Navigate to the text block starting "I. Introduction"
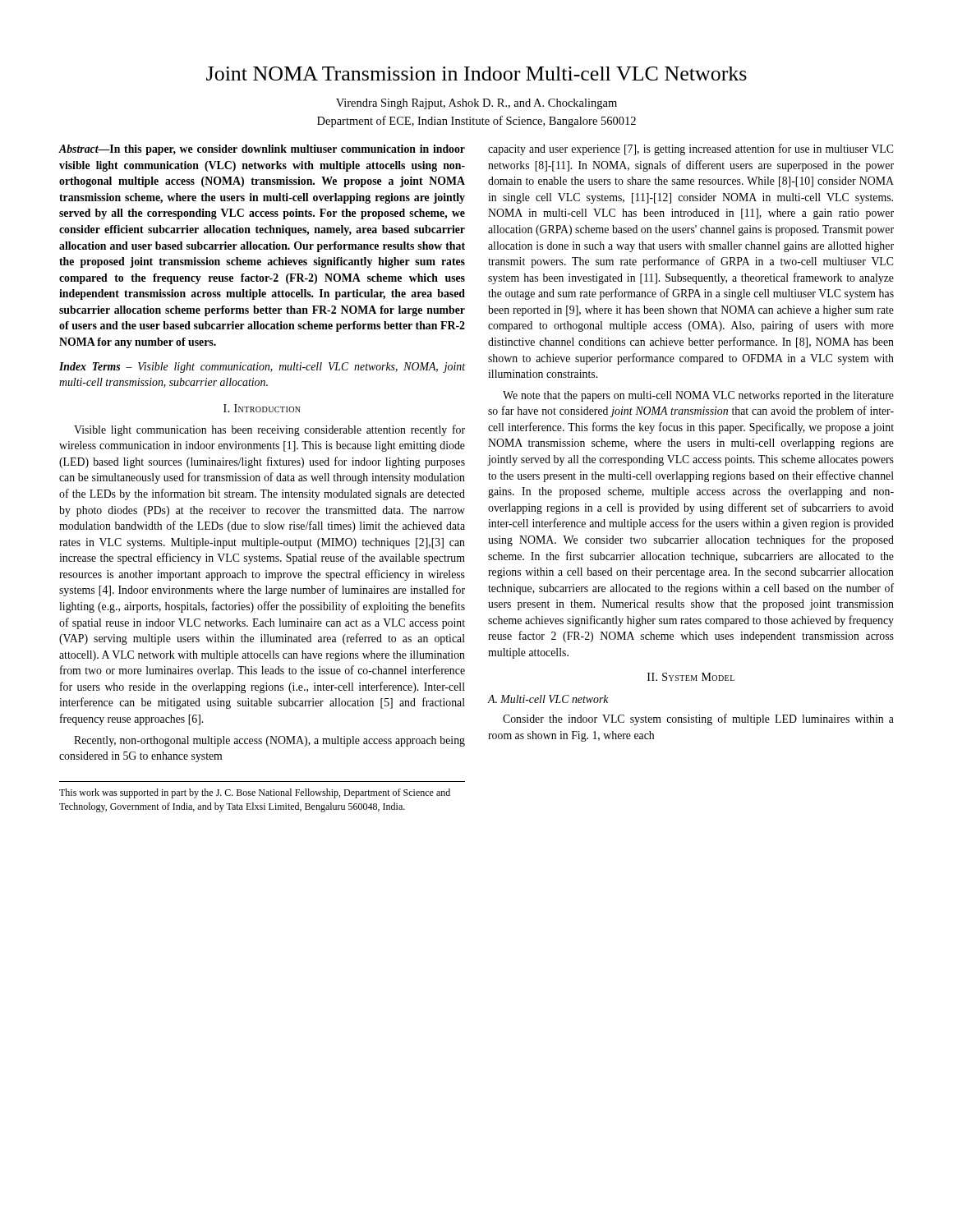 [x=262, y=408]
